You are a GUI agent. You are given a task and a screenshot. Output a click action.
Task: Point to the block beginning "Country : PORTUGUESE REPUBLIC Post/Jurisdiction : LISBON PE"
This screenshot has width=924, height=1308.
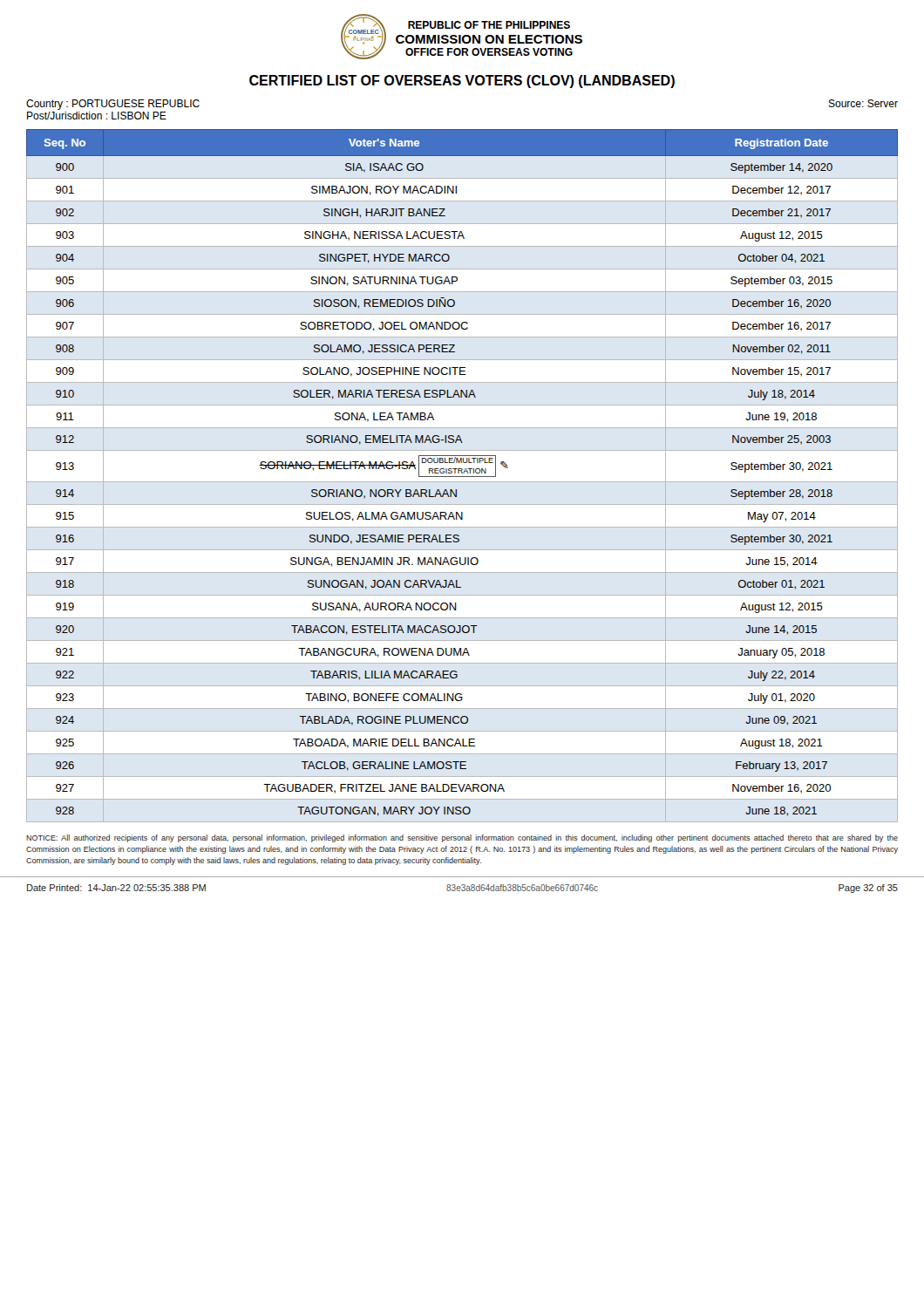click(x=112, y=103)
